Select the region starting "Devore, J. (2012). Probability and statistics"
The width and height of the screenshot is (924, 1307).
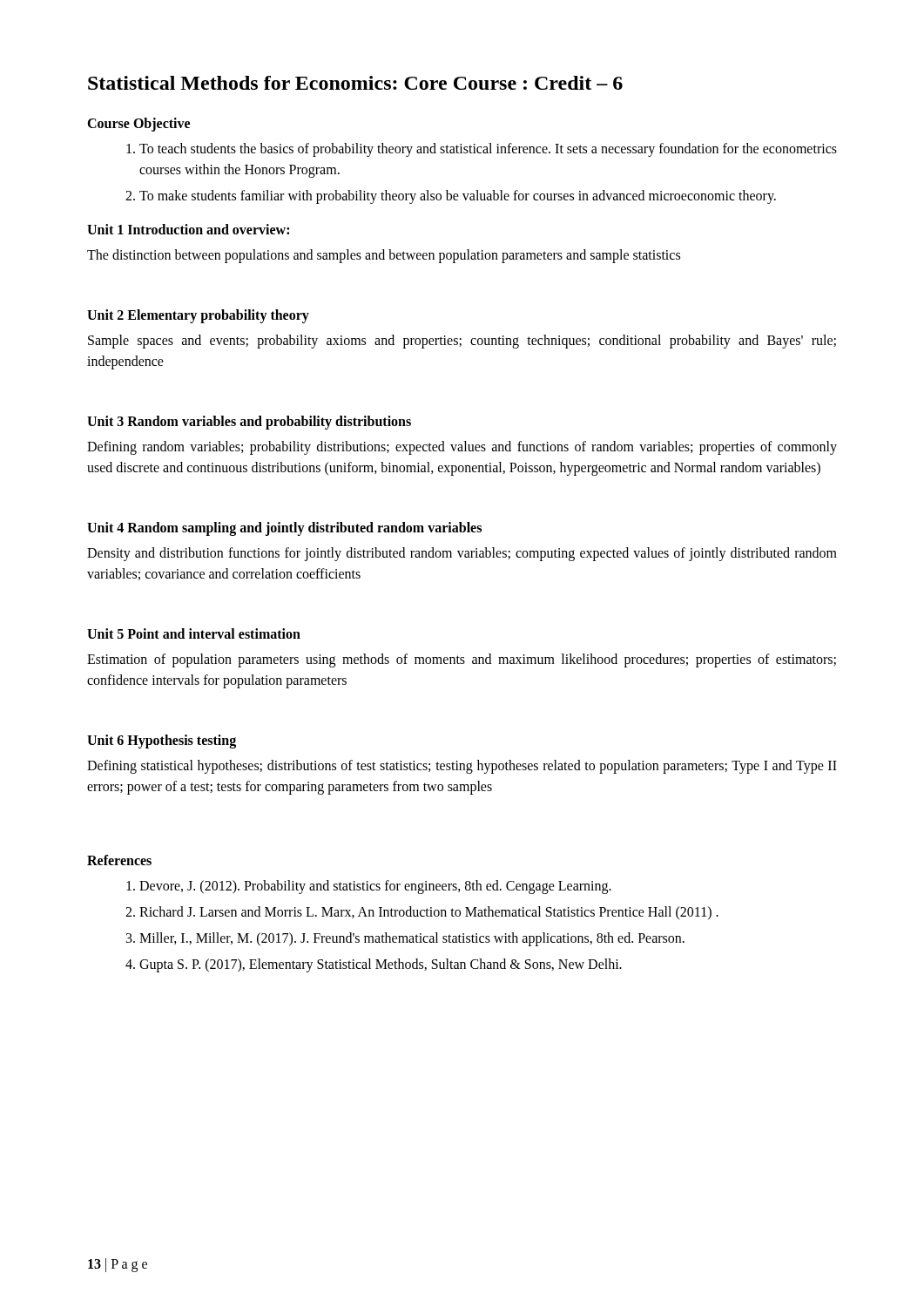click(376, 886)
